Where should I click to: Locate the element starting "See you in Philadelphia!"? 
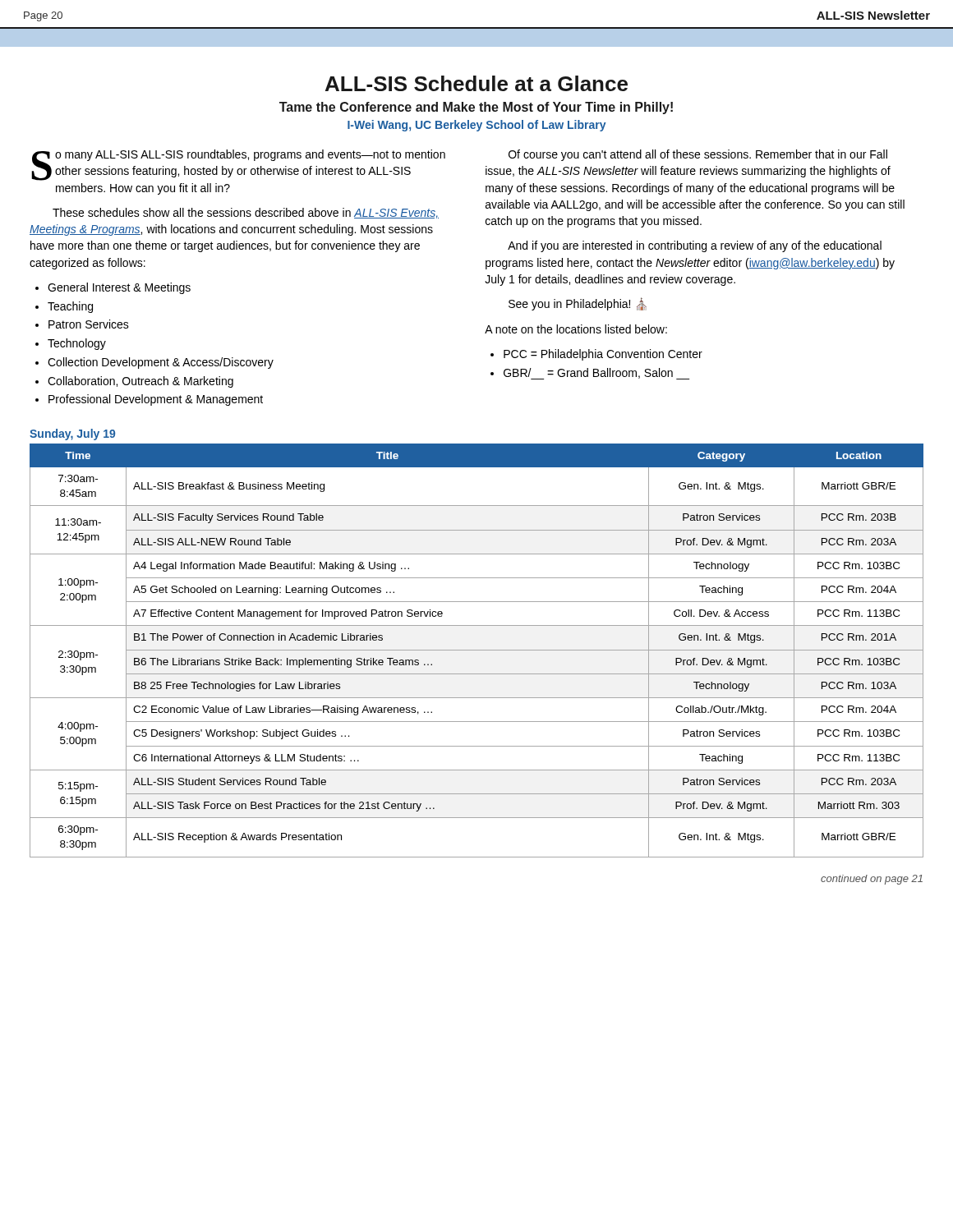[578, 304]
